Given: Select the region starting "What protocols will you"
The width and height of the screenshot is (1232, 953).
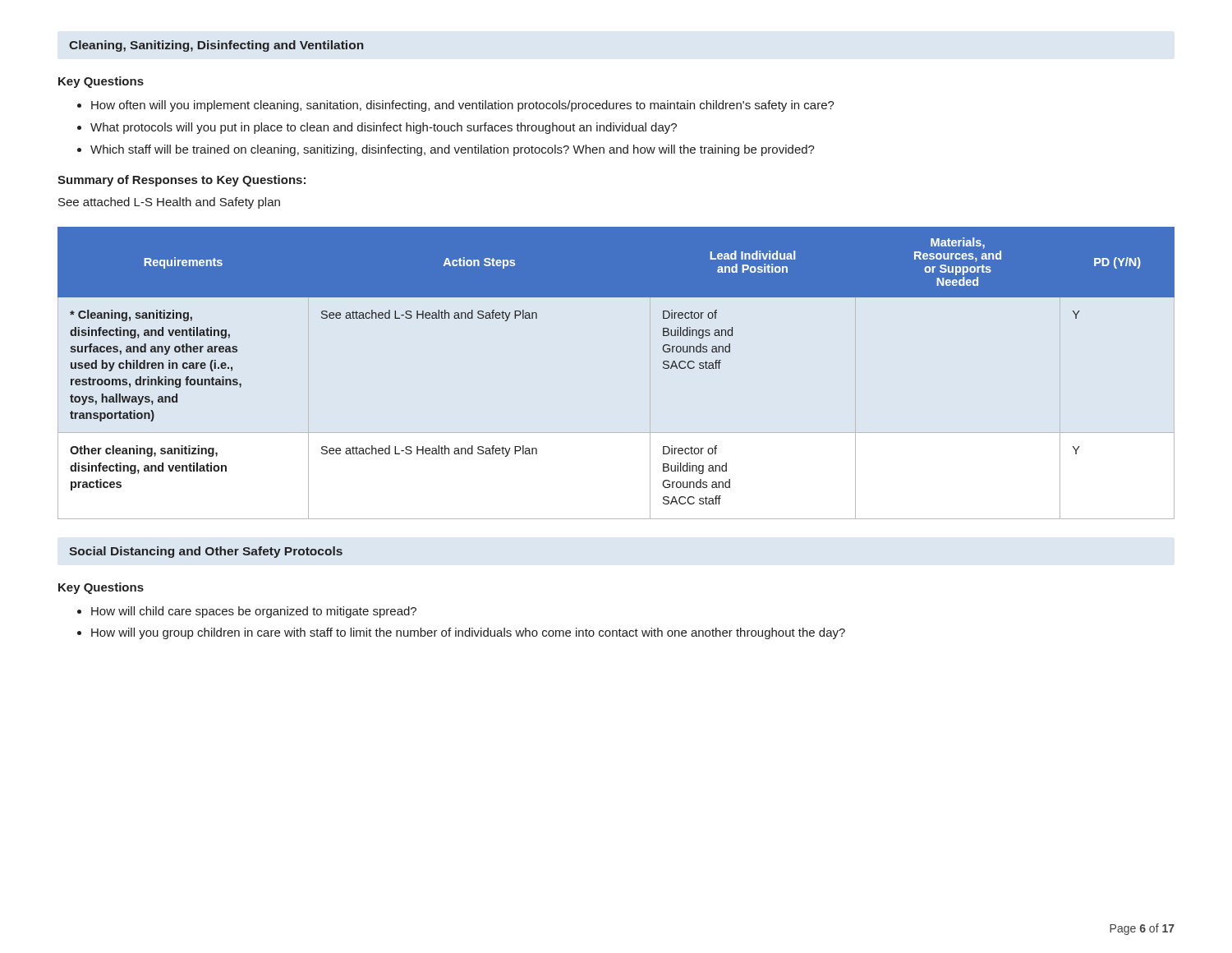Looking at the screenshot, I should [384, 127].
